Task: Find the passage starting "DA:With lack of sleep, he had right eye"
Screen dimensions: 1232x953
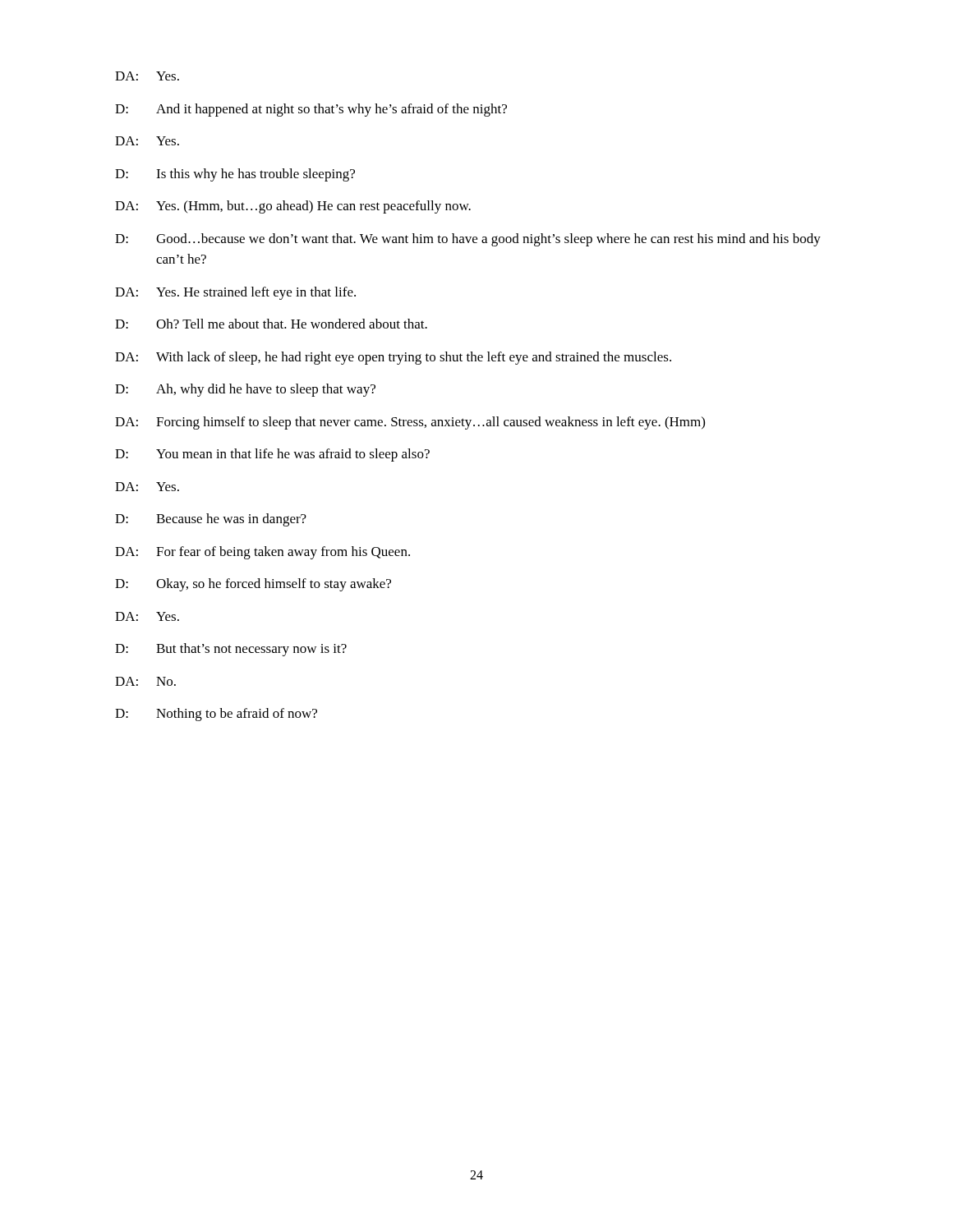Action: (472, 357)
